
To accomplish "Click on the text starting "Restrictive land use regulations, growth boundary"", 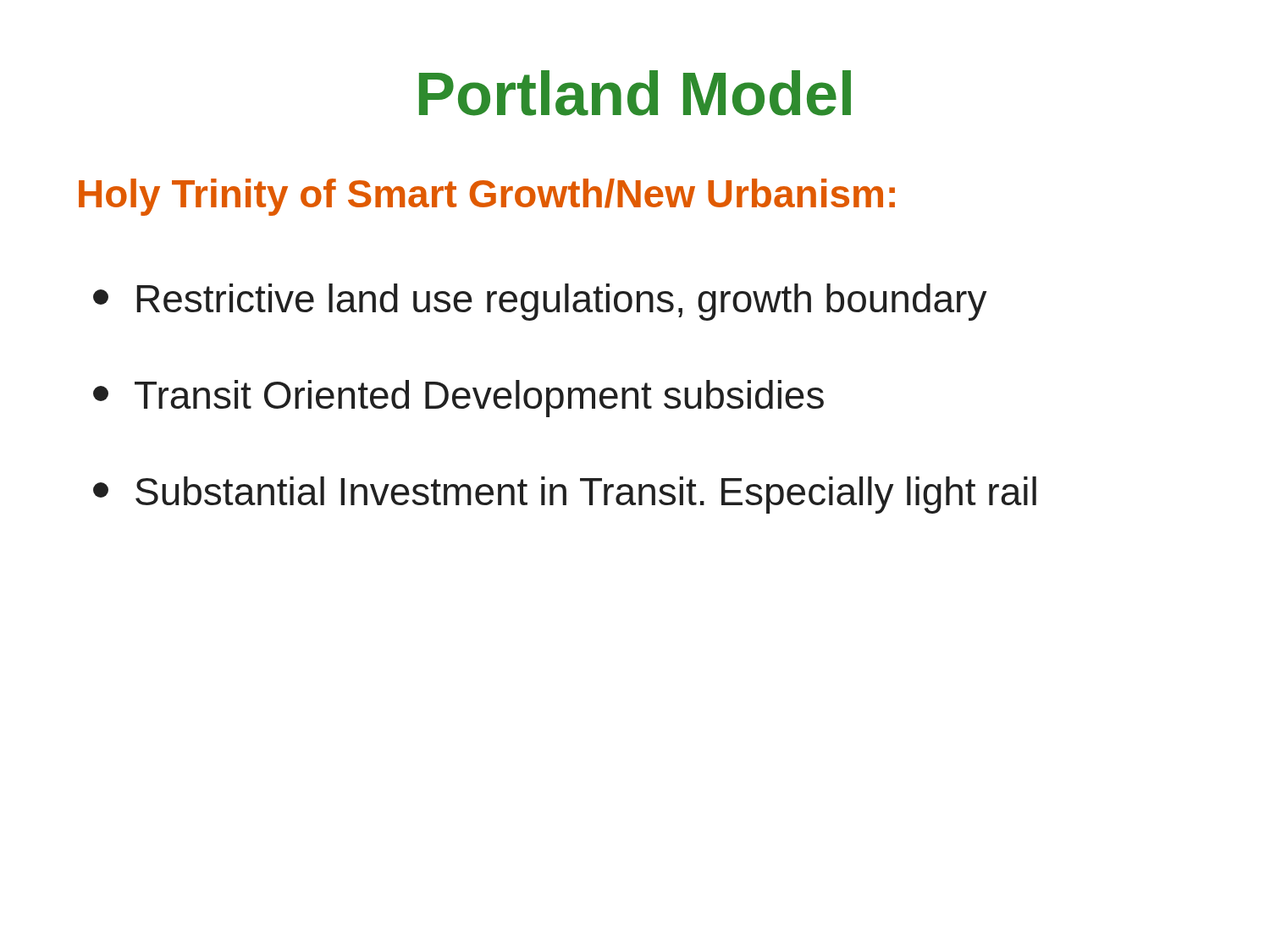I will (540, 299).
